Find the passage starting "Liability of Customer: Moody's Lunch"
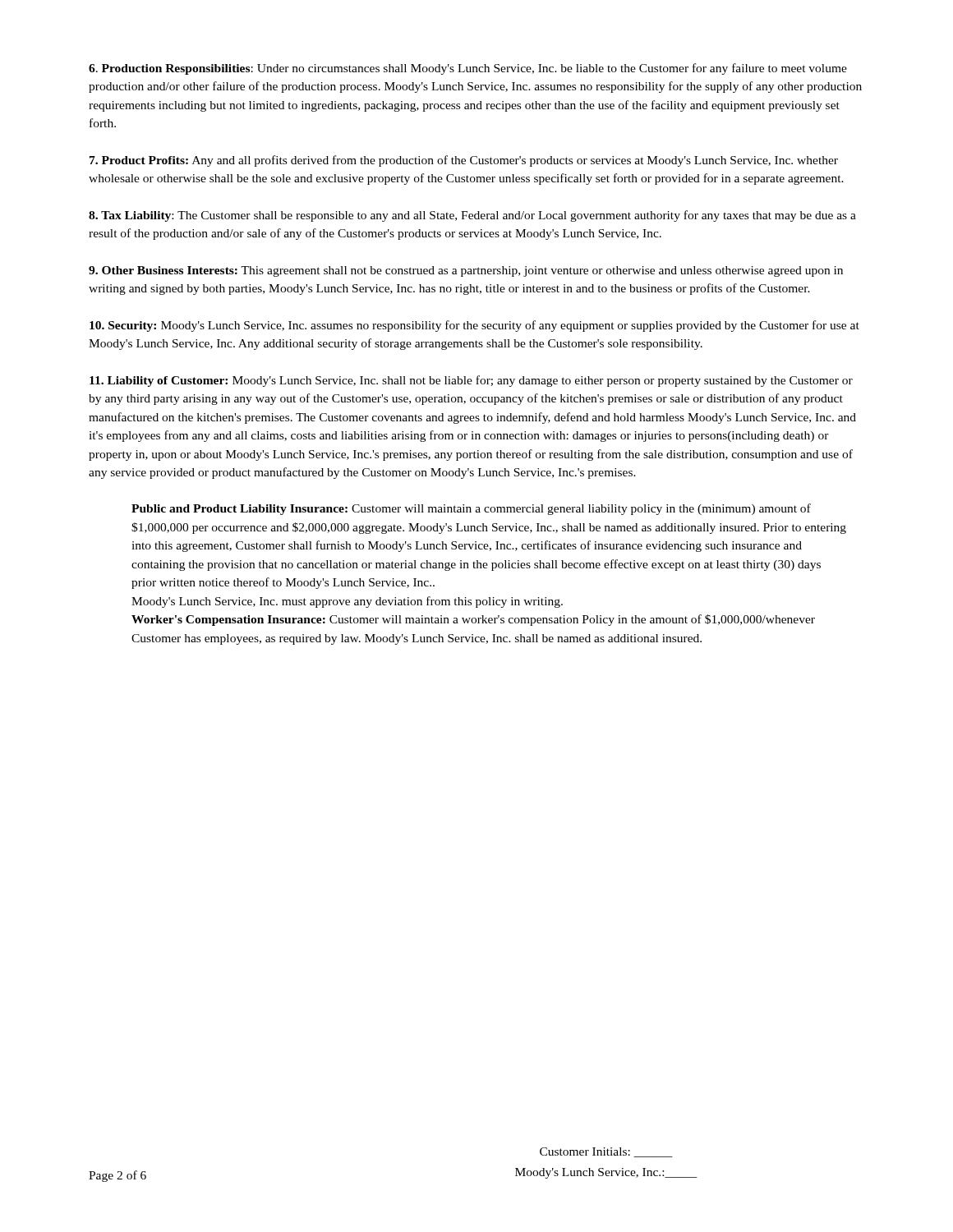This screenshot has height=1232, width=953. coord(472,426)
